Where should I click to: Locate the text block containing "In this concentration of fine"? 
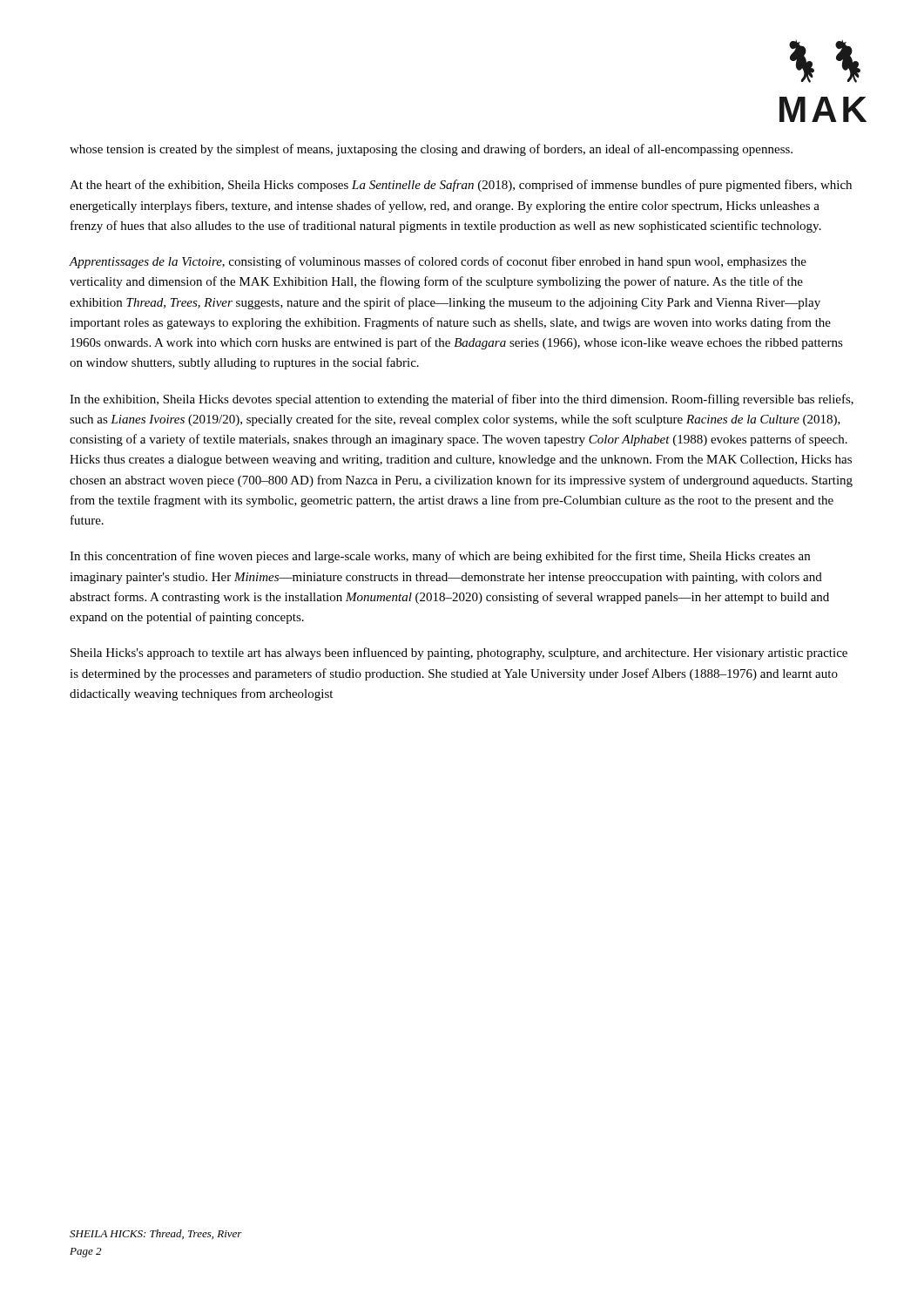click(450, 587)
